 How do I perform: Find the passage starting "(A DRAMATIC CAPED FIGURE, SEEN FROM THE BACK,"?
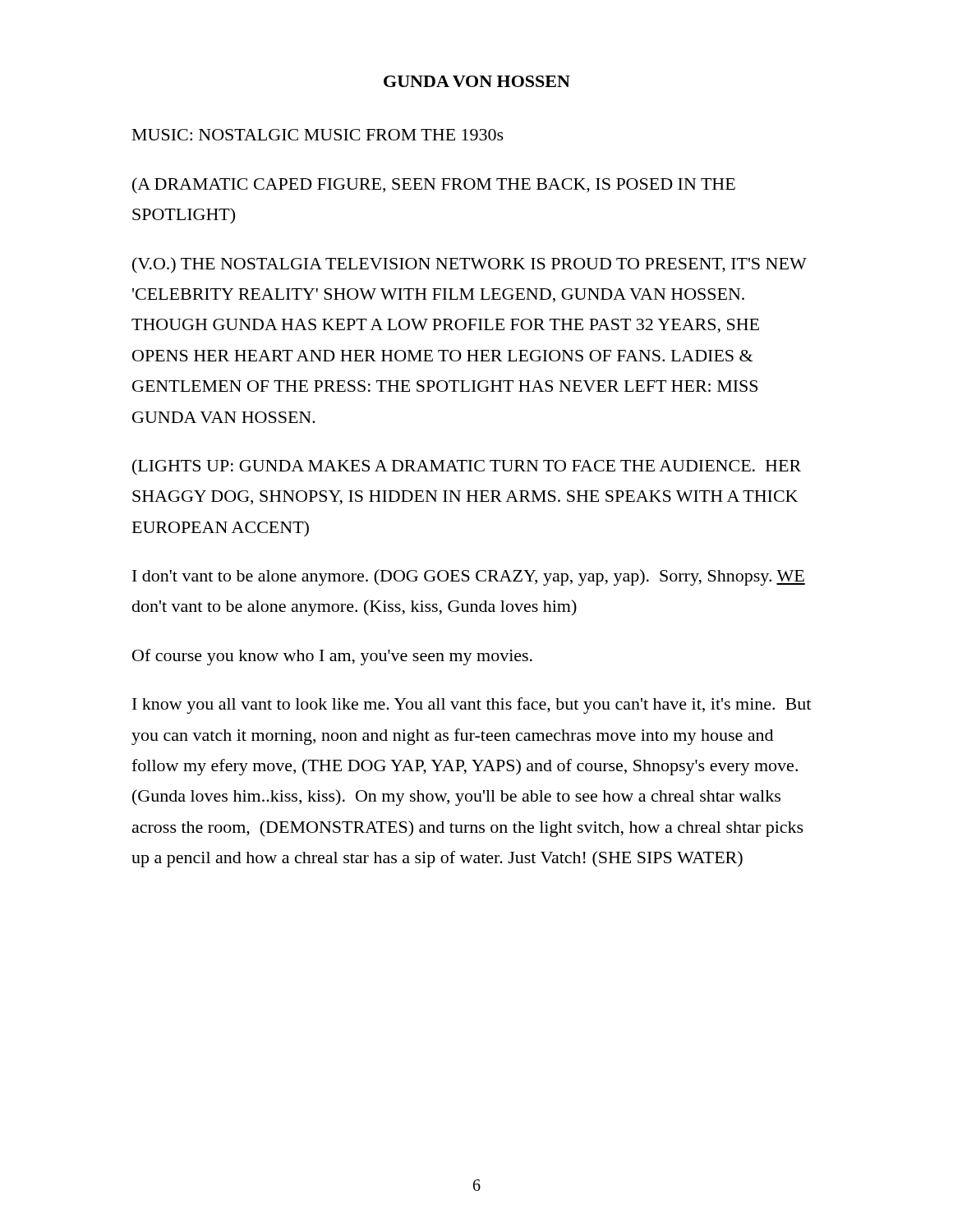(x=434, y=199)
